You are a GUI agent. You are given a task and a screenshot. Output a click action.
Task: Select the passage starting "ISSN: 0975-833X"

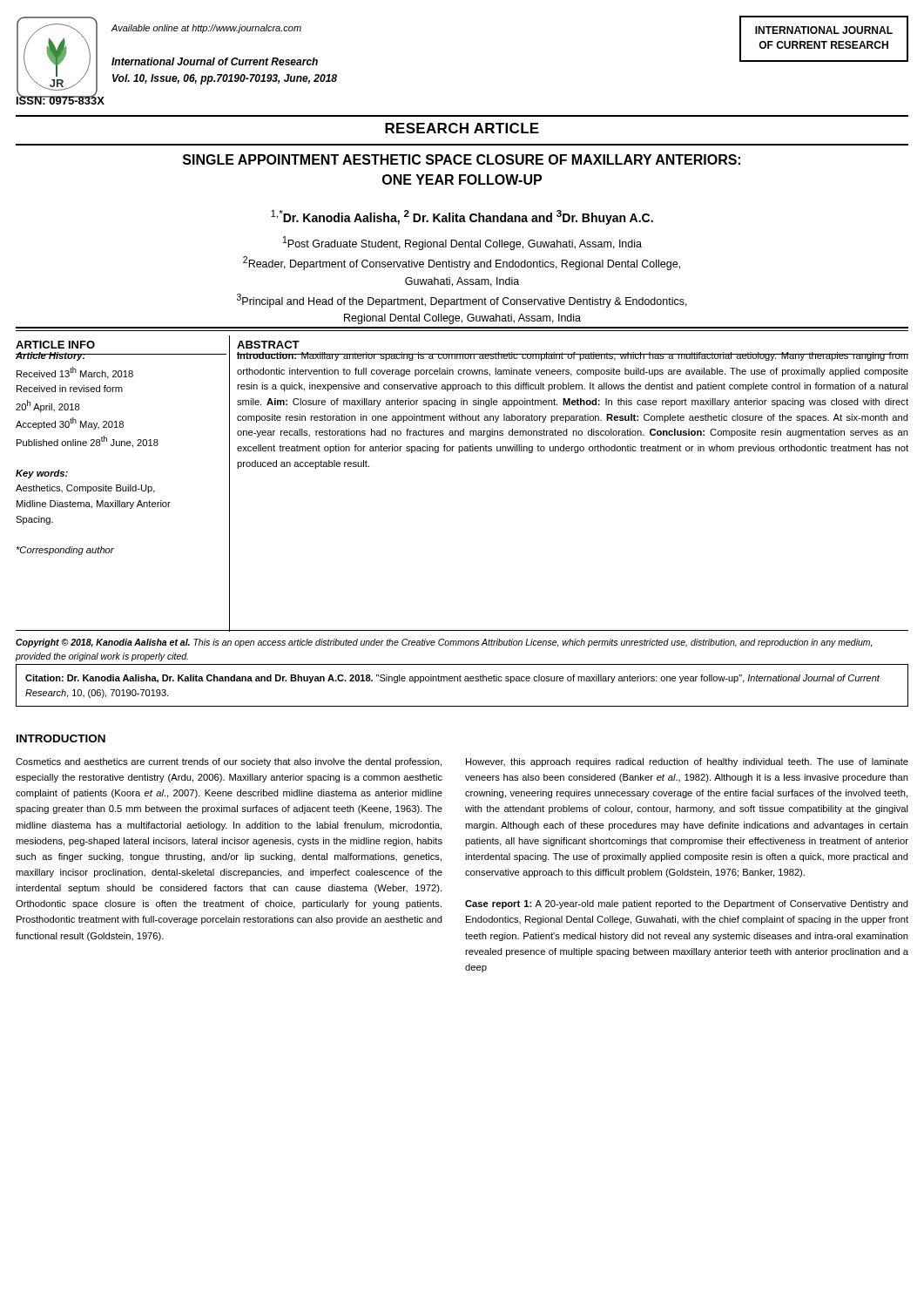point(60,101)
